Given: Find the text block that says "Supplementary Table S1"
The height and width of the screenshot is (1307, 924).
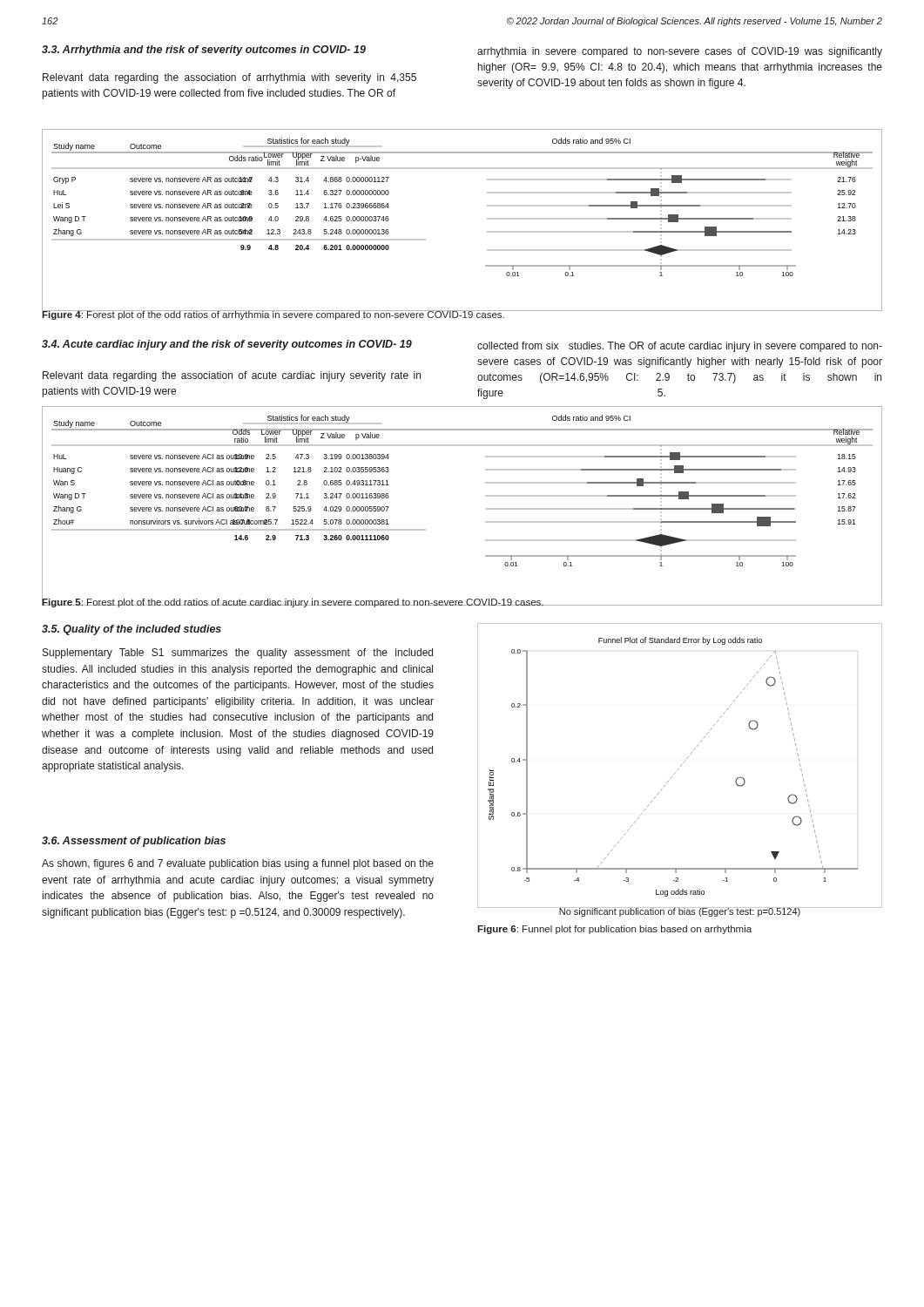Looking at the screenshot, I should pos(238,709).
